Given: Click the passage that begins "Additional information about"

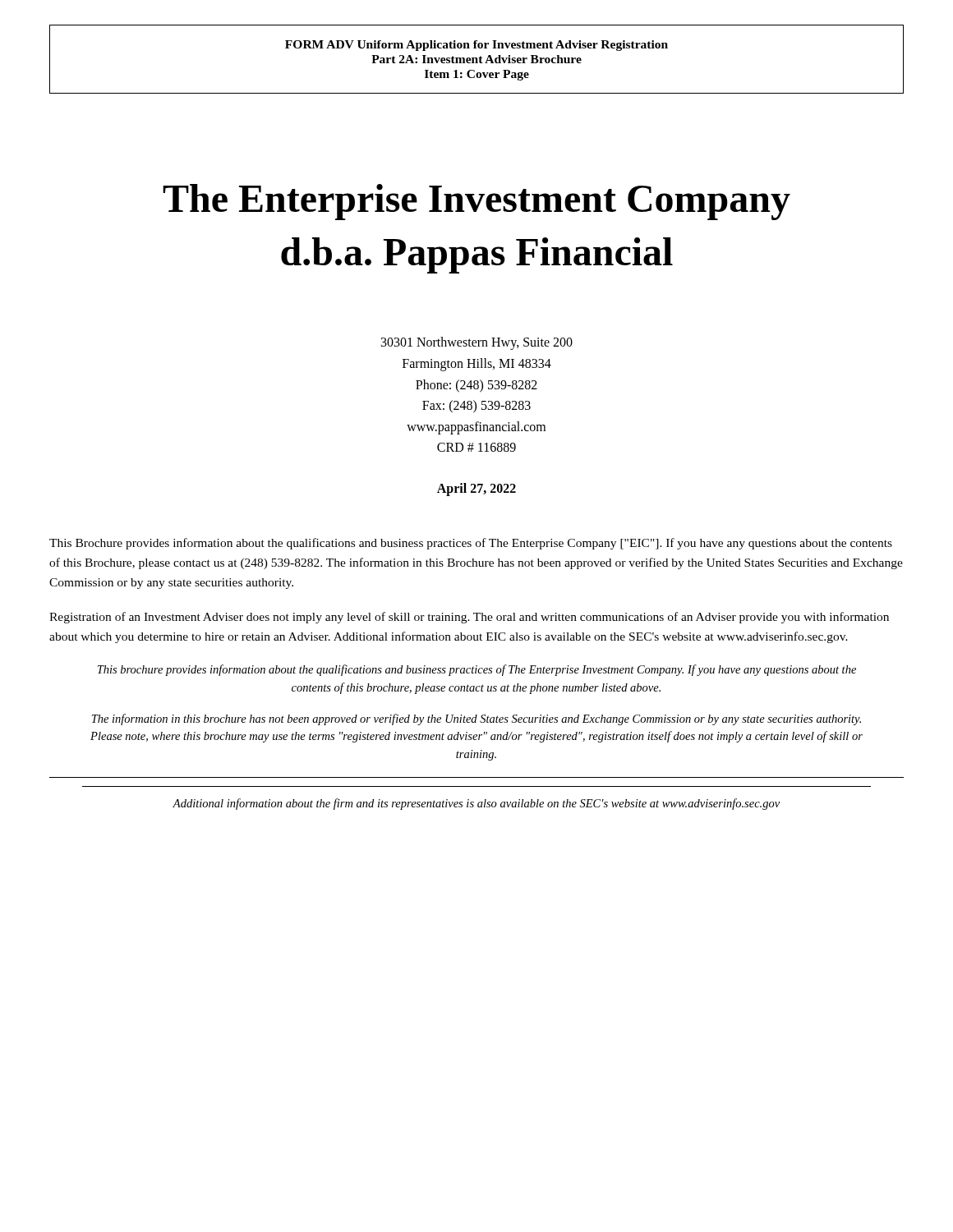Looking at the screenshot, I should click(x=476, y=804).
